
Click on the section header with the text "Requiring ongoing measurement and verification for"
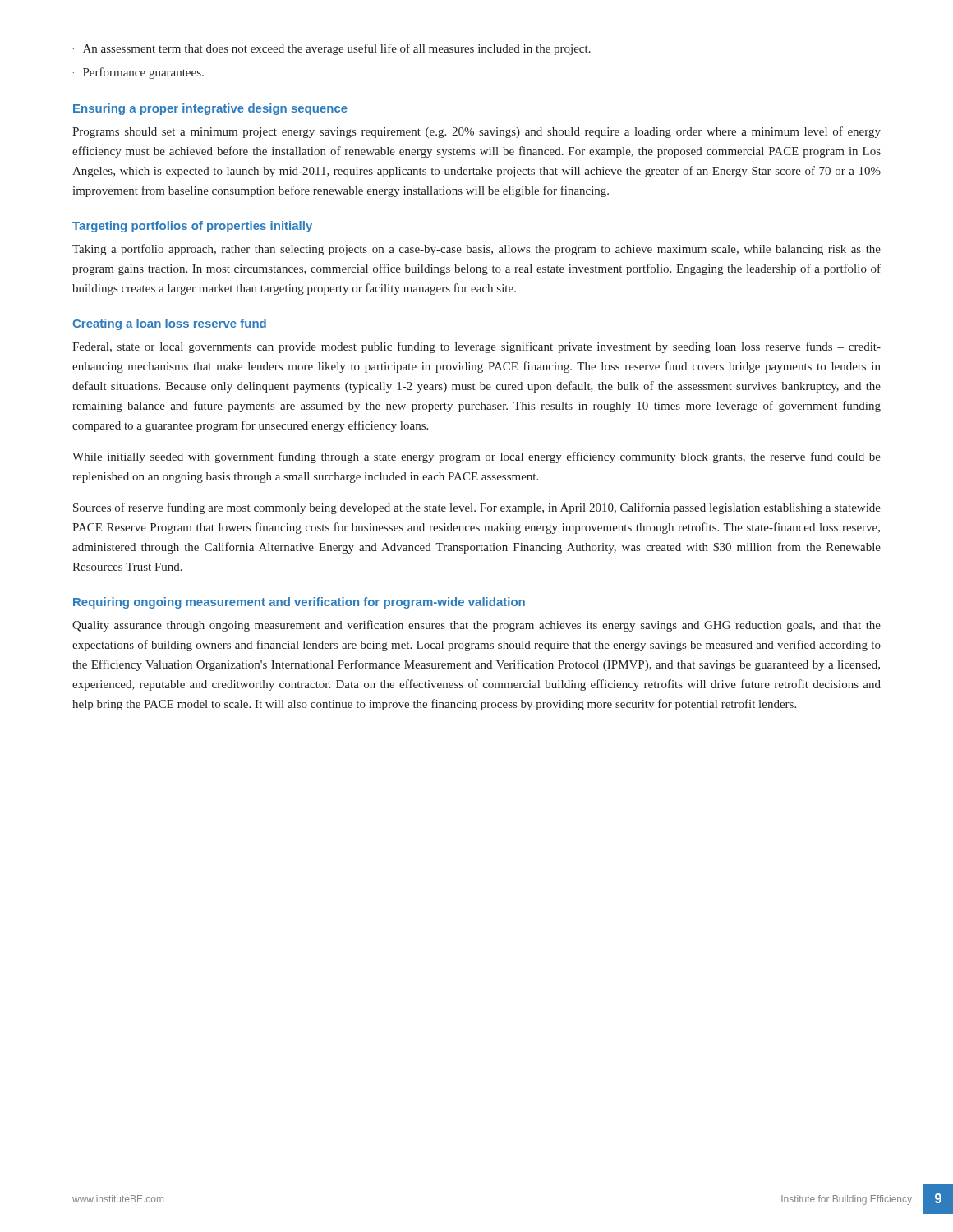(299, 601)
